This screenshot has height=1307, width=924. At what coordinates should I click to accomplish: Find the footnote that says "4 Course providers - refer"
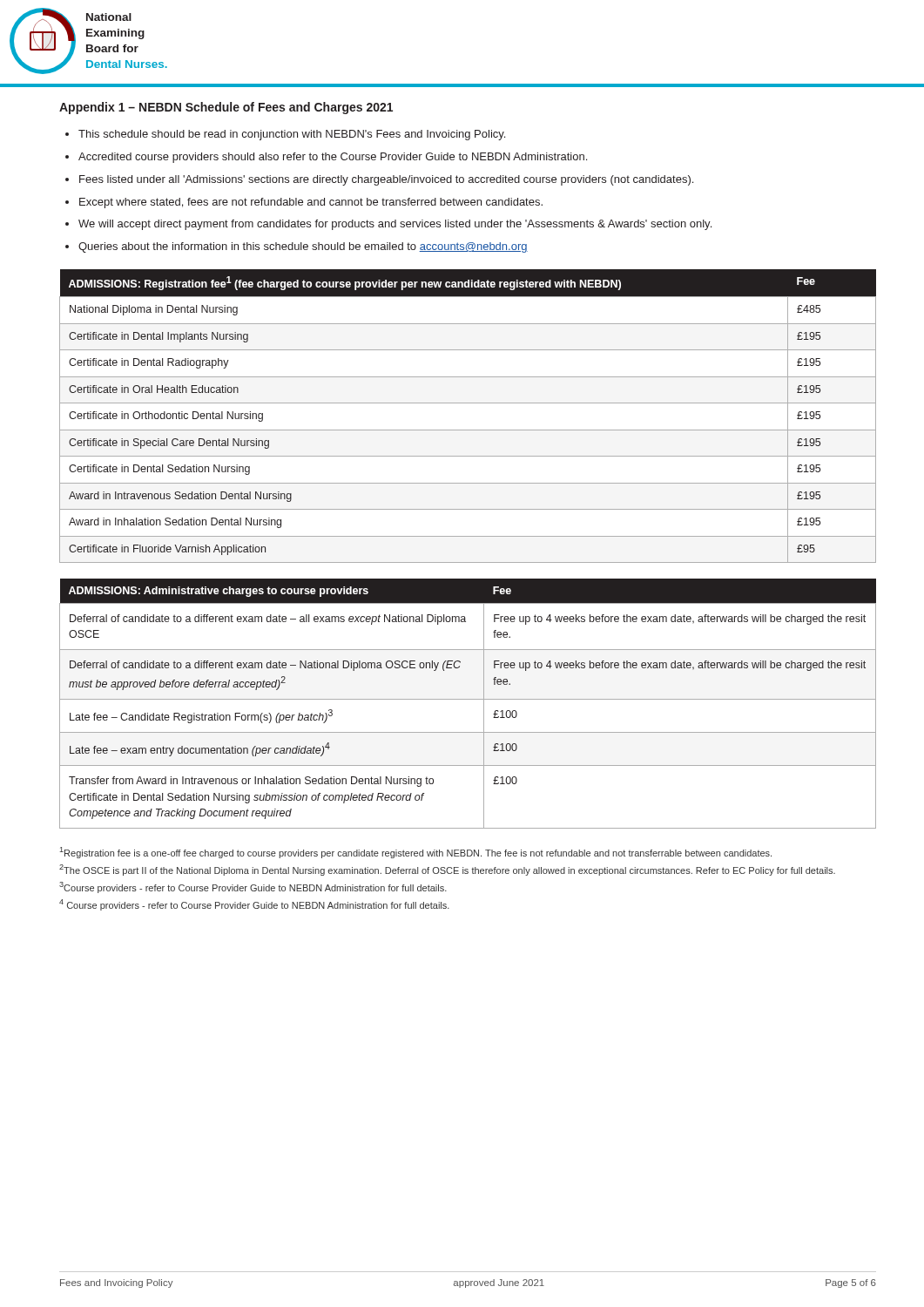254,905
